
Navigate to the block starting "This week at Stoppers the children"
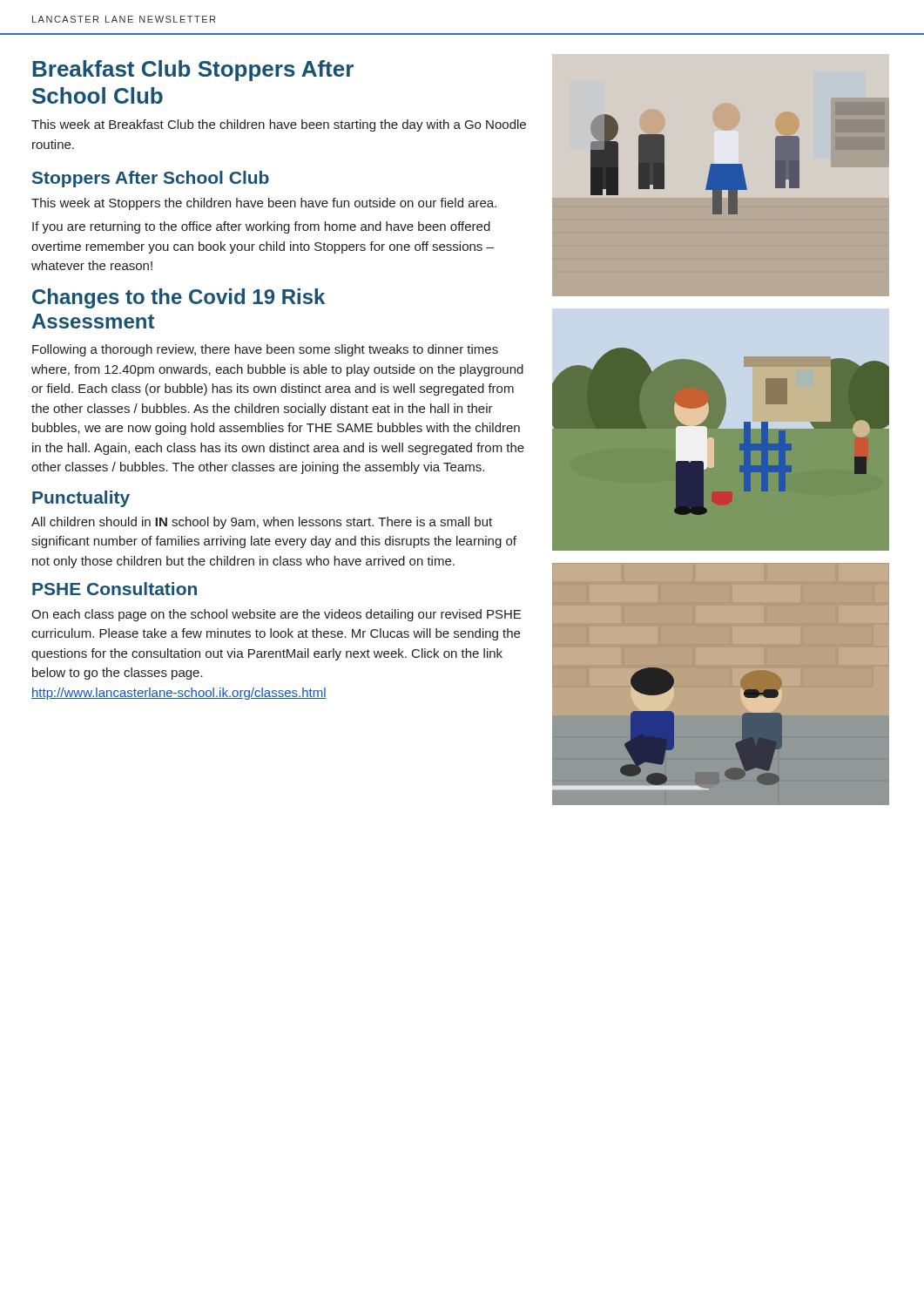pyautogui.click(x=280, y=234)
